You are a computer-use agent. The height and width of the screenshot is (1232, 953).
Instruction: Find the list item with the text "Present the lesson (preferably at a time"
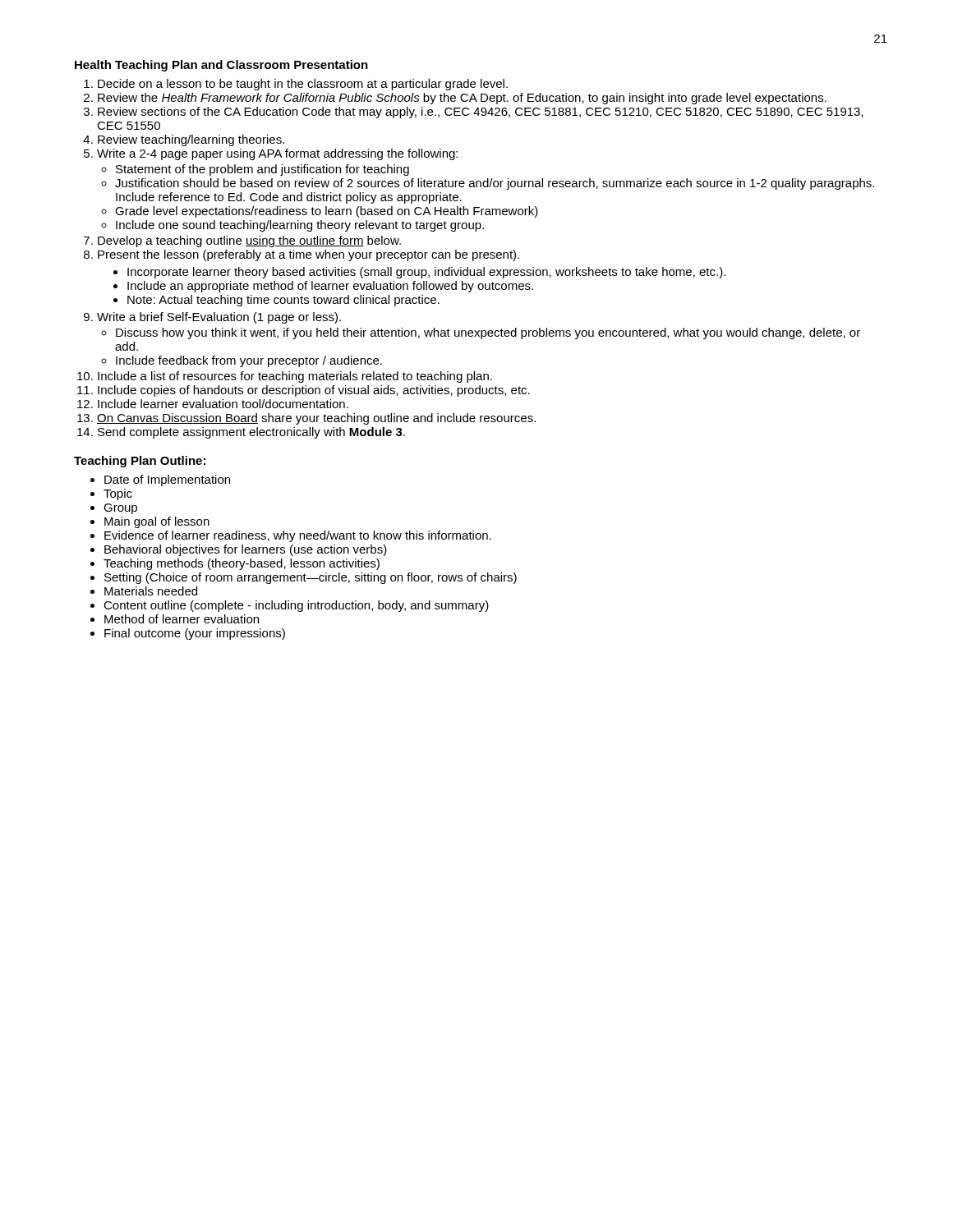(492, 277)
